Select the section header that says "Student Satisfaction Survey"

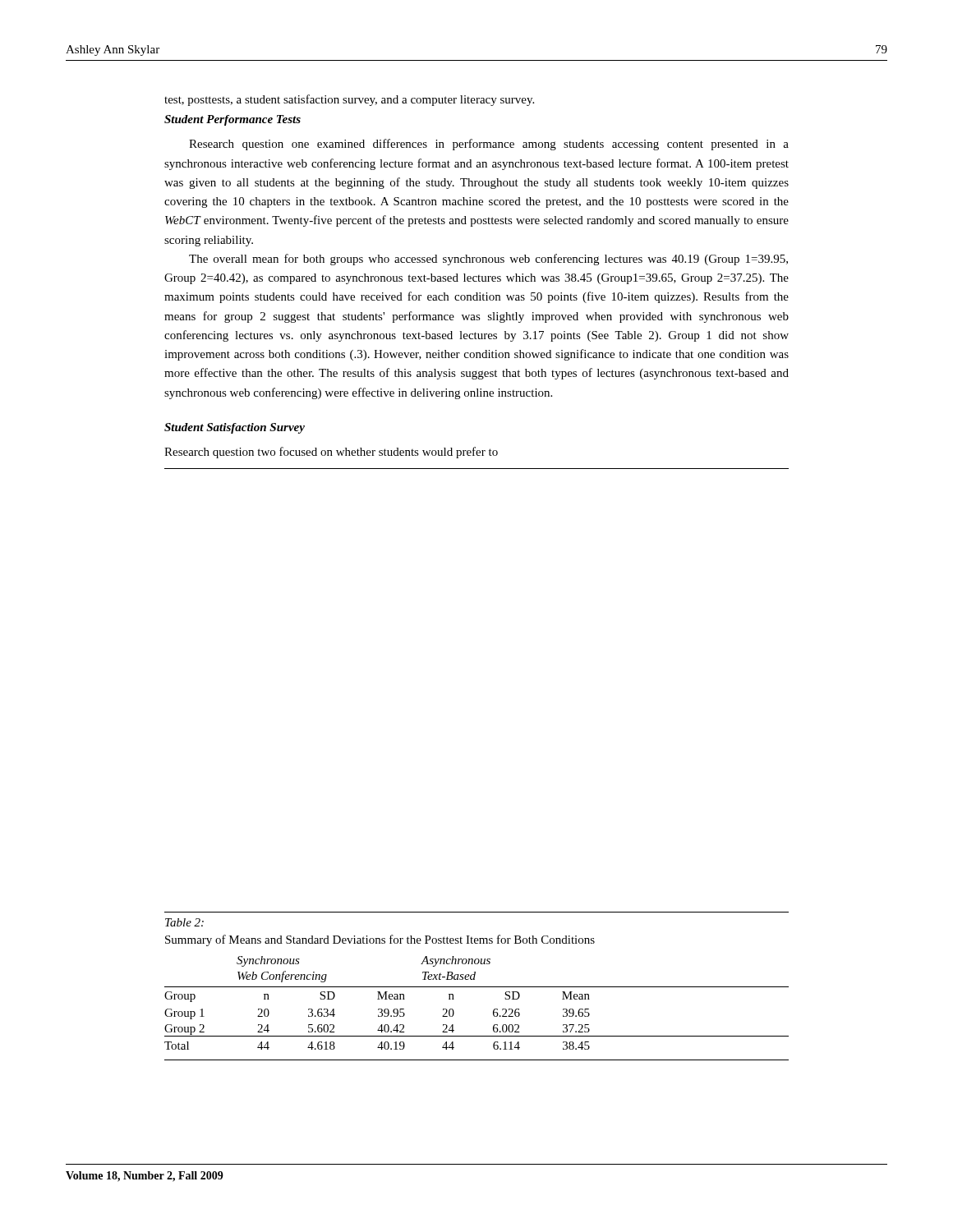[x=234, y=427]
